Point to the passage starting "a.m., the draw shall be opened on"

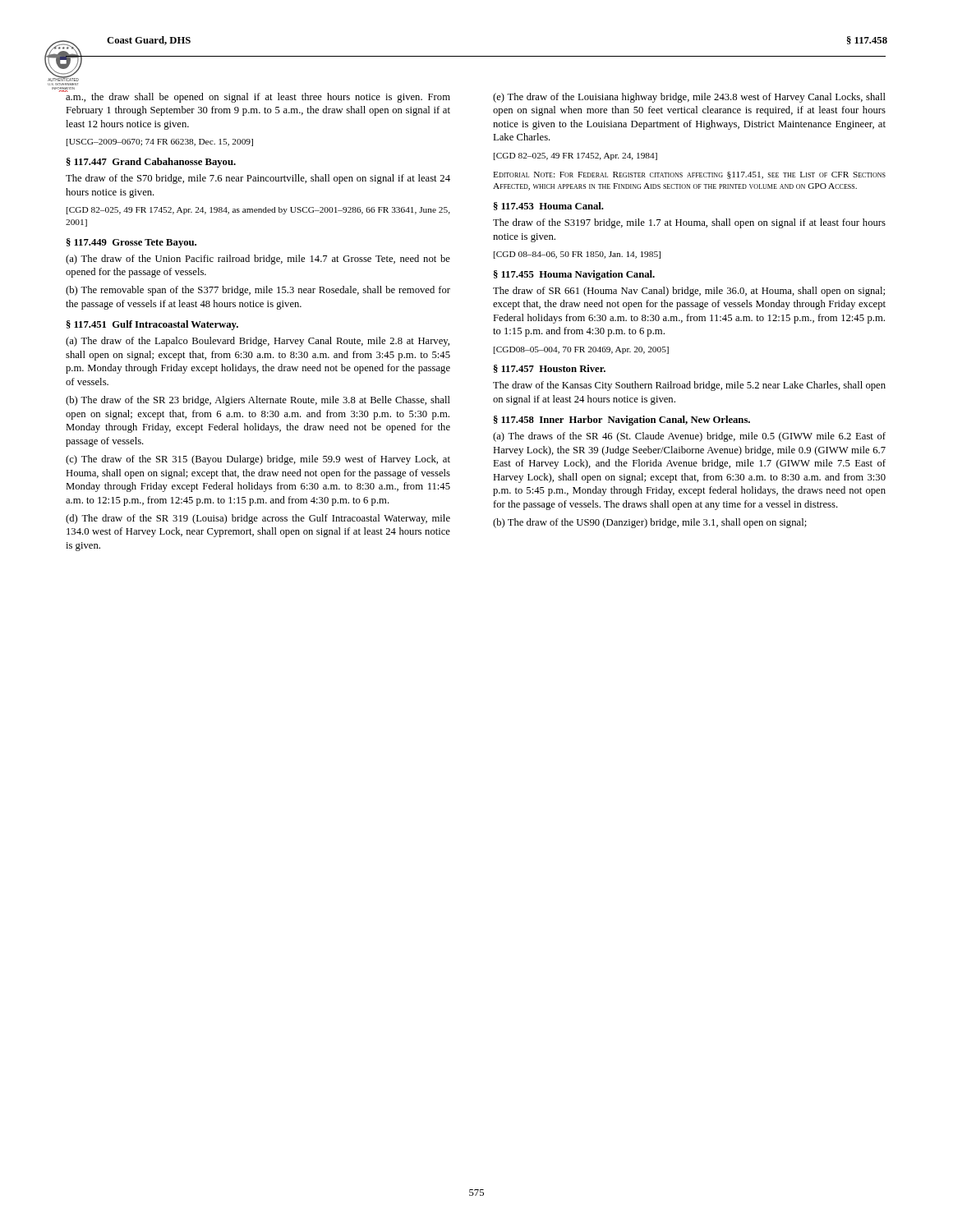[x=258, y=111]
